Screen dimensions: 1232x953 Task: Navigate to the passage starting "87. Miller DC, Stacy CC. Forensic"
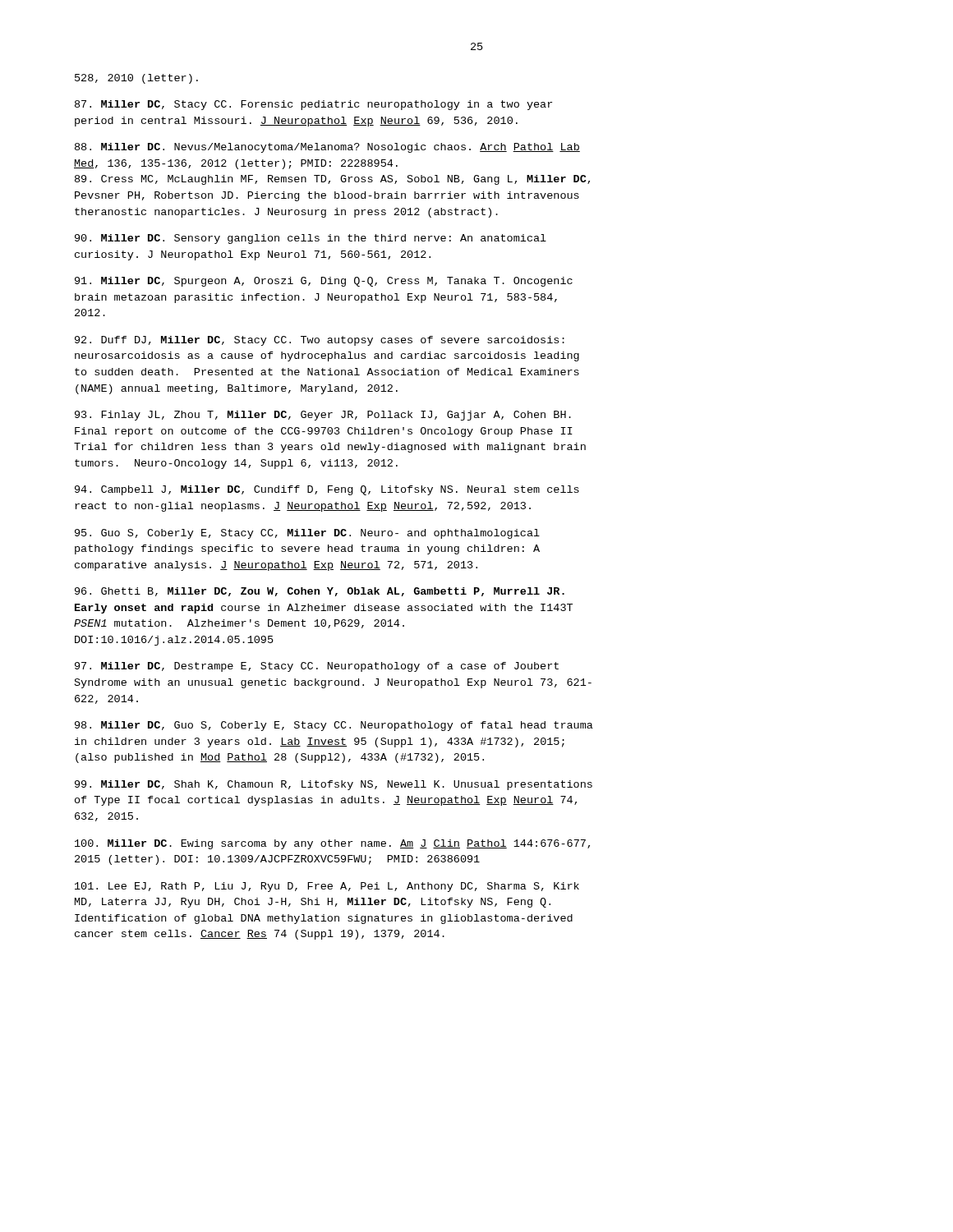coord(314,113)
